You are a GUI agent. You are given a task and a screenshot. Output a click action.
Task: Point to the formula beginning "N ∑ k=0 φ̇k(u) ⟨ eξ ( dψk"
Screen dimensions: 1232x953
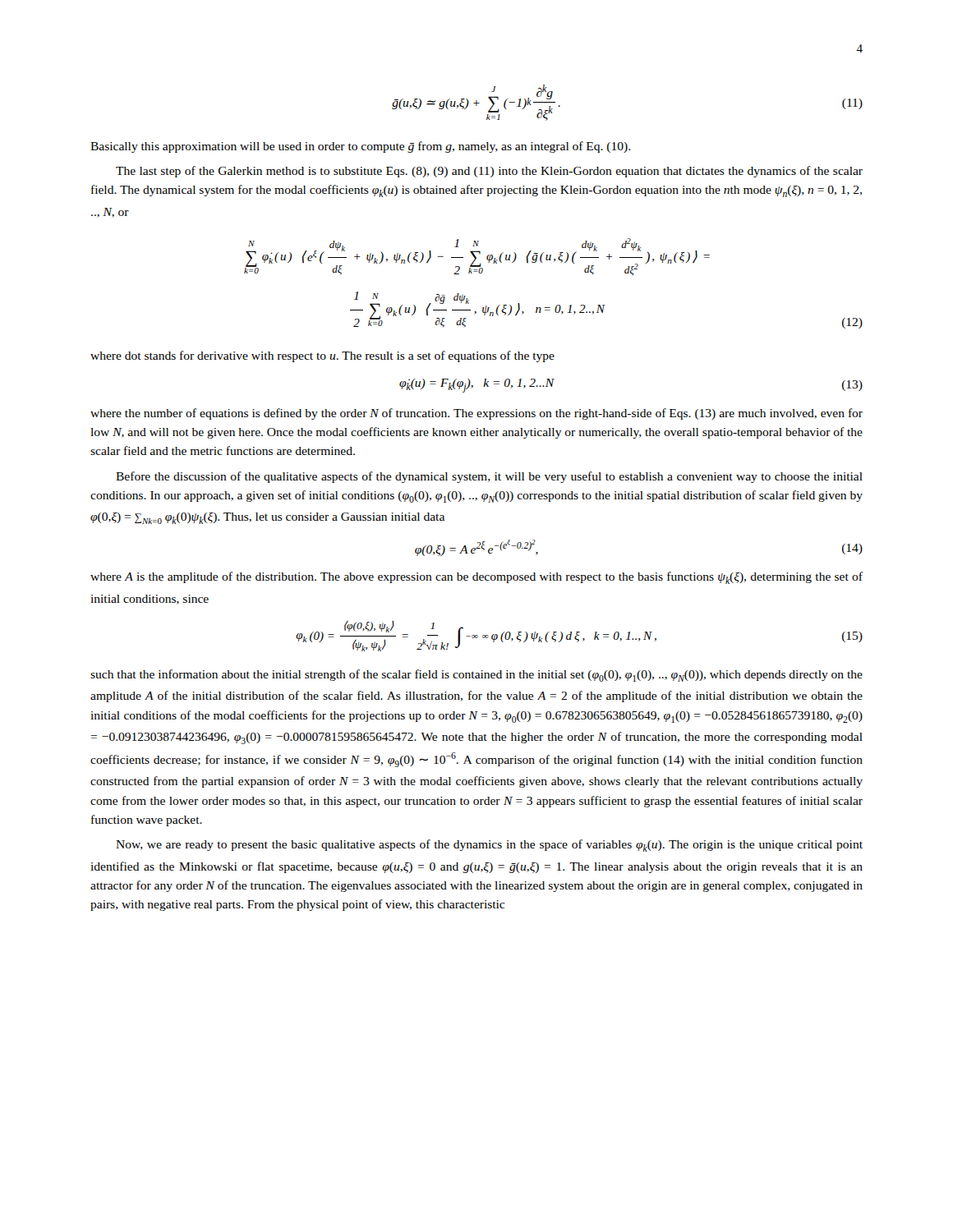point(476,283)
